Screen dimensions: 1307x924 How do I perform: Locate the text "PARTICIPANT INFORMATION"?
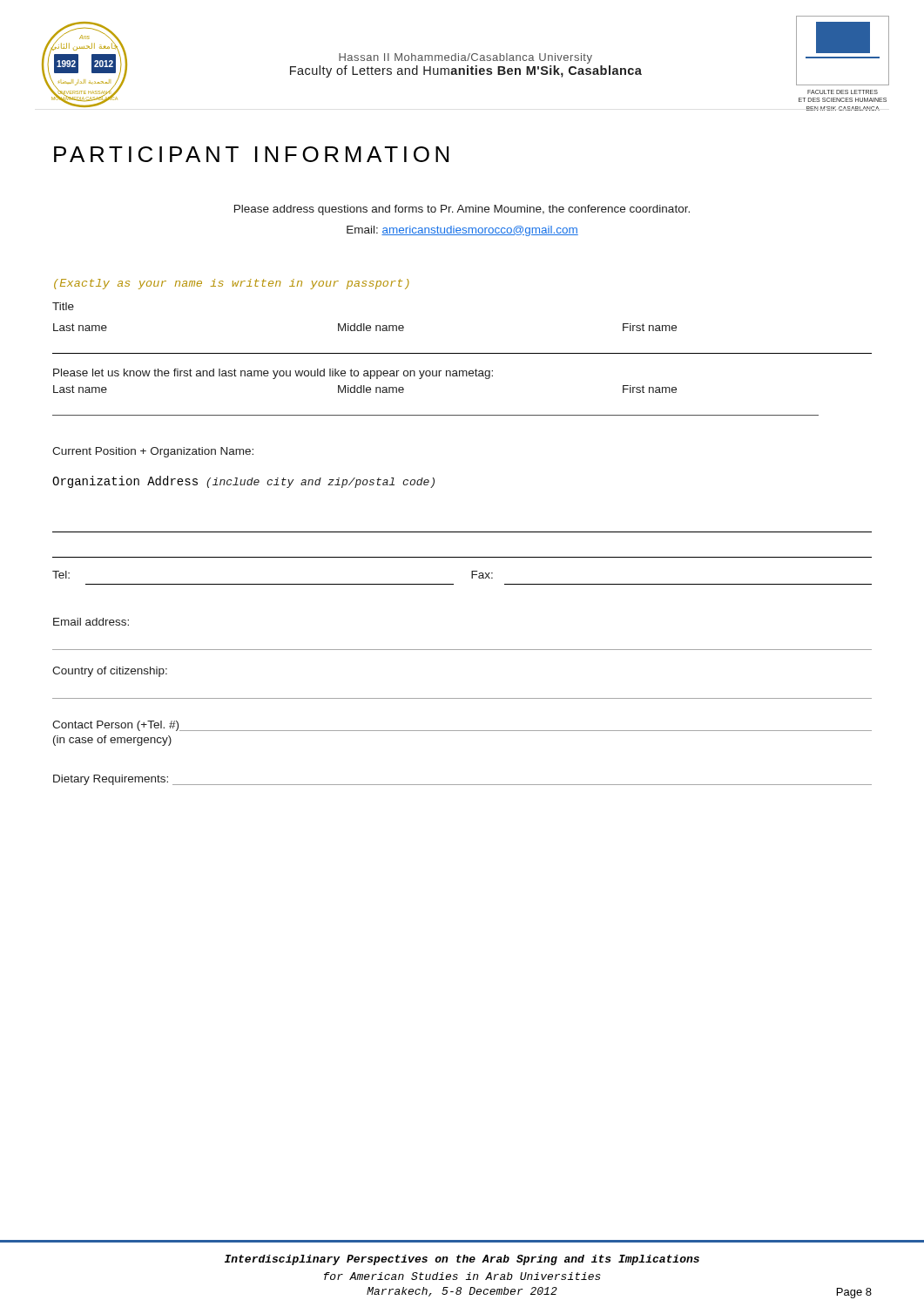coord(253,155)
